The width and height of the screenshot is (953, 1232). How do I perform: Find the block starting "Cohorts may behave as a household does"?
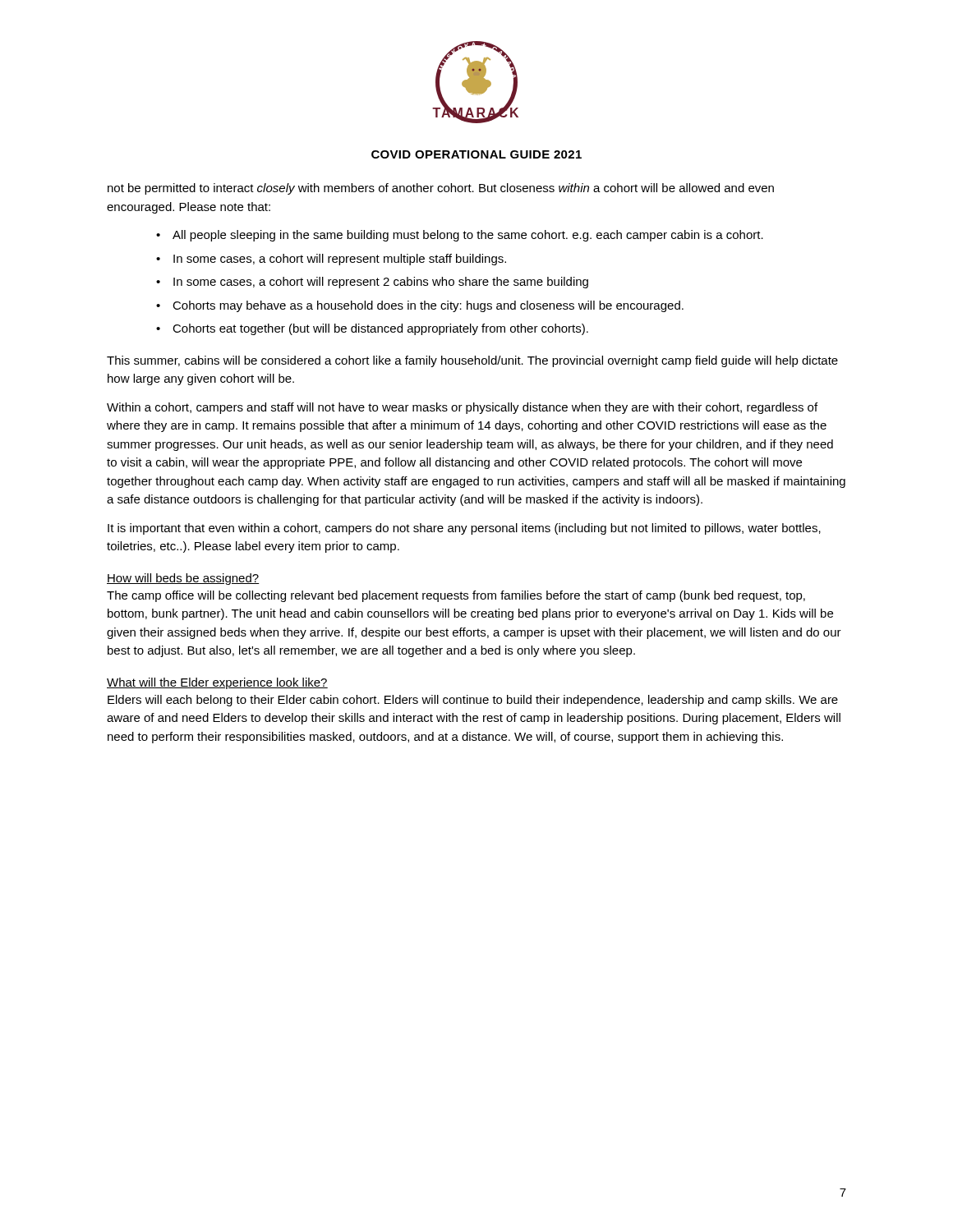coord(428,305)
